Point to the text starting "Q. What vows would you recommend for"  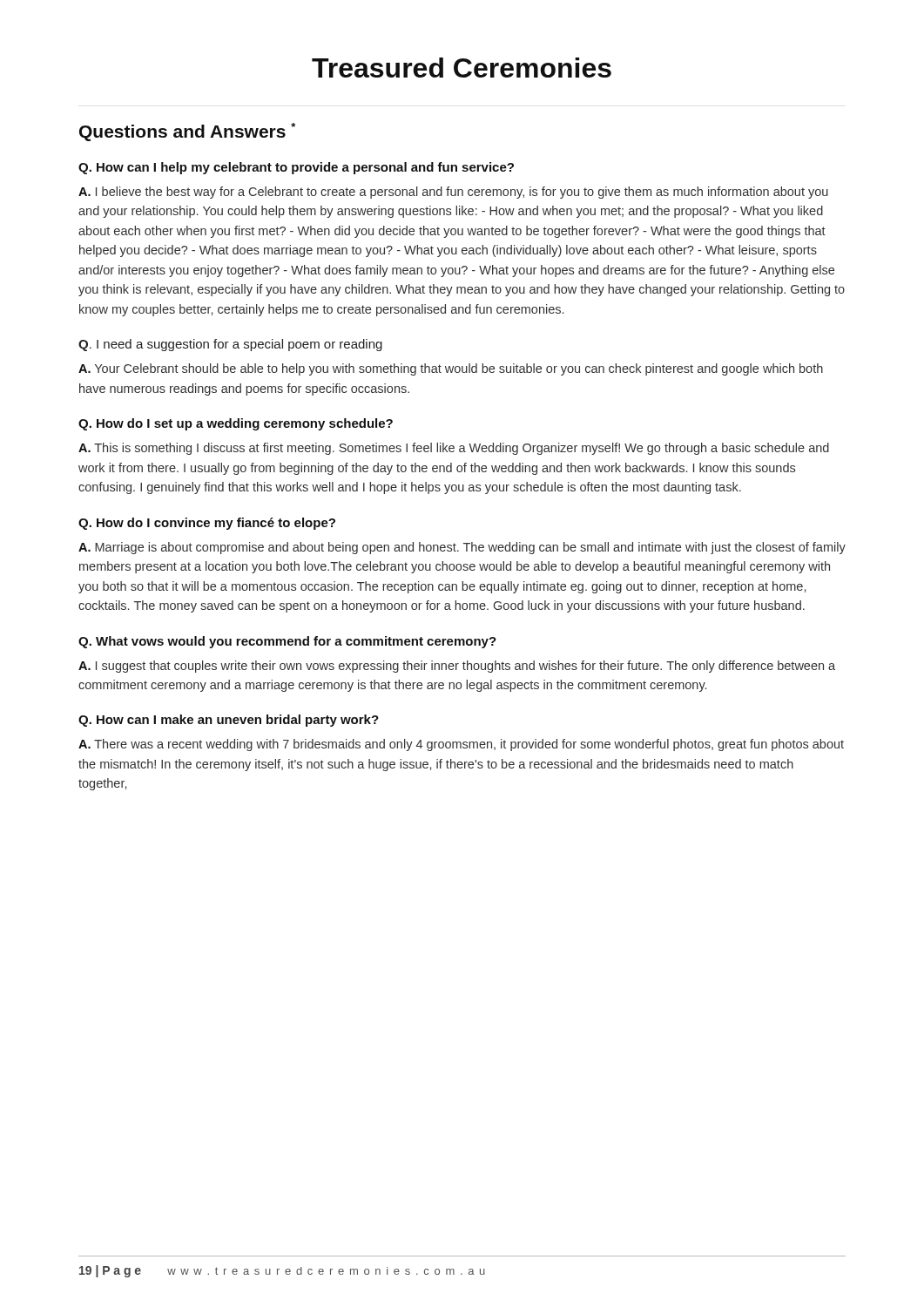click(462, 663)
